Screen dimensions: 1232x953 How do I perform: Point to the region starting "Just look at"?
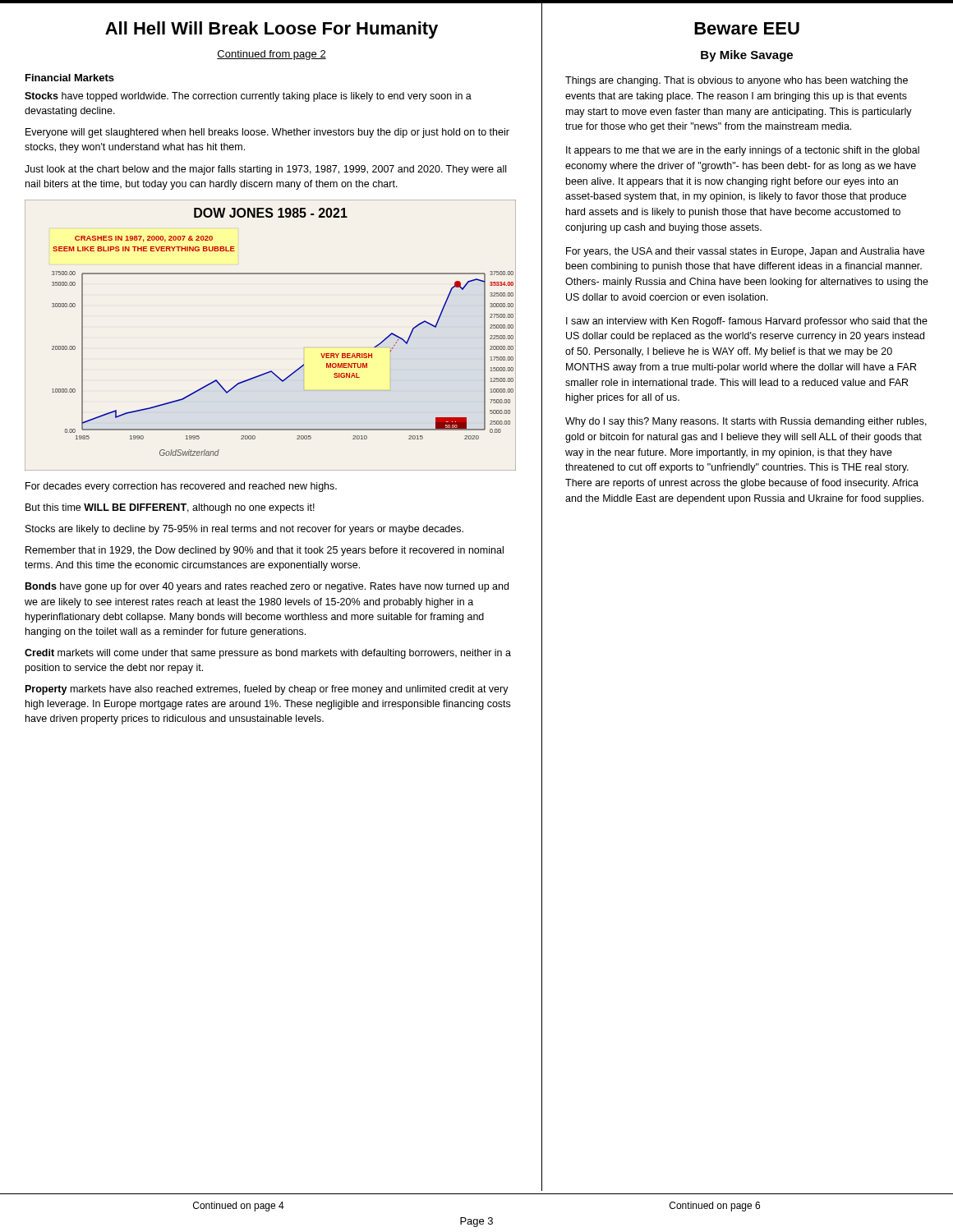click(266, 176)
